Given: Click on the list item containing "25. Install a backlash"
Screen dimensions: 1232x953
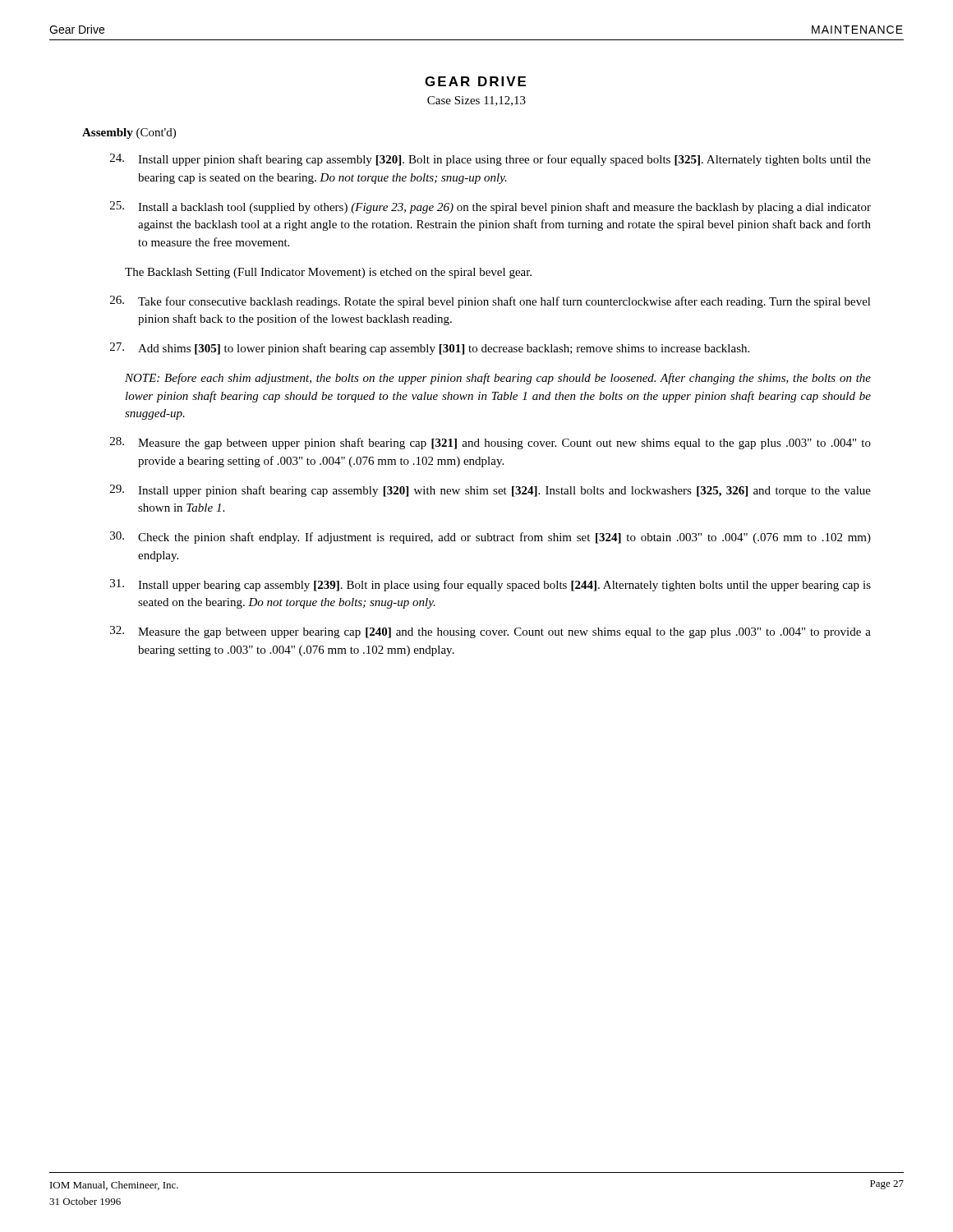Looking at the screenshot, I should tap(476, 225).
